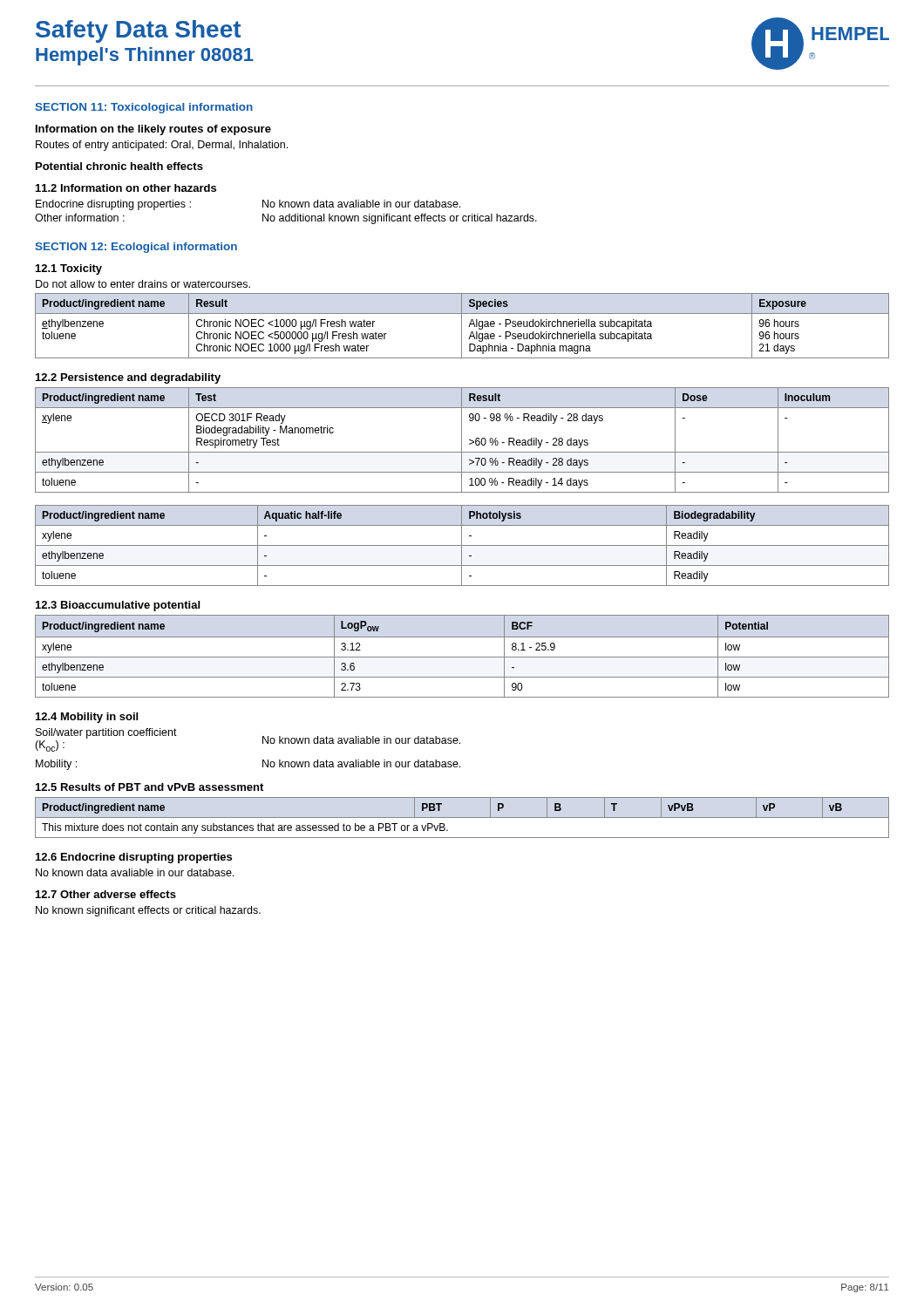Viewport: 924px width, 1308px height.
Task: Find the region starting "12.1 Toxicity"
Action: point(68,268)
